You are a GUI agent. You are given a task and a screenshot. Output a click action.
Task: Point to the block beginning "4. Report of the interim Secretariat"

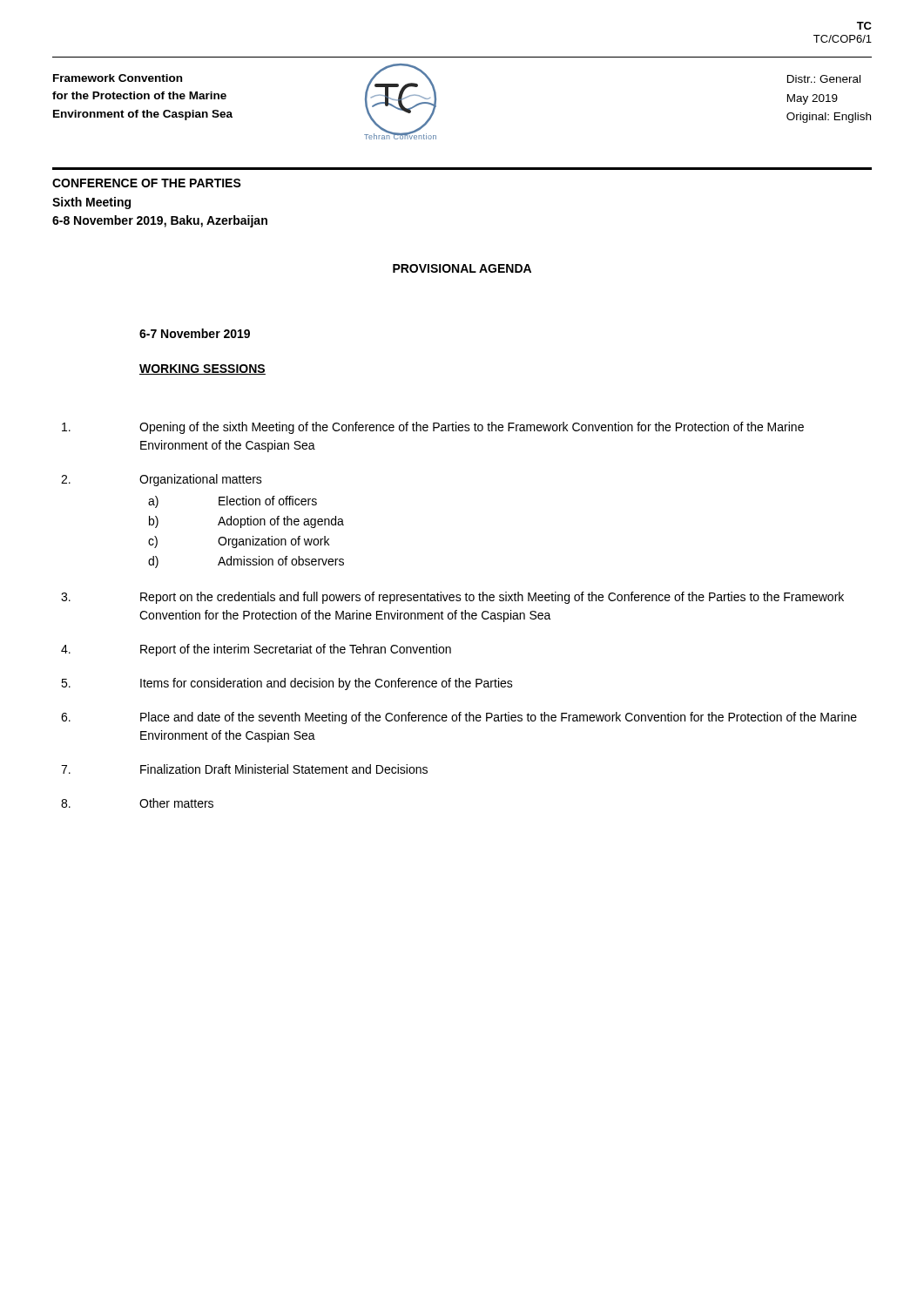(462, 650)
